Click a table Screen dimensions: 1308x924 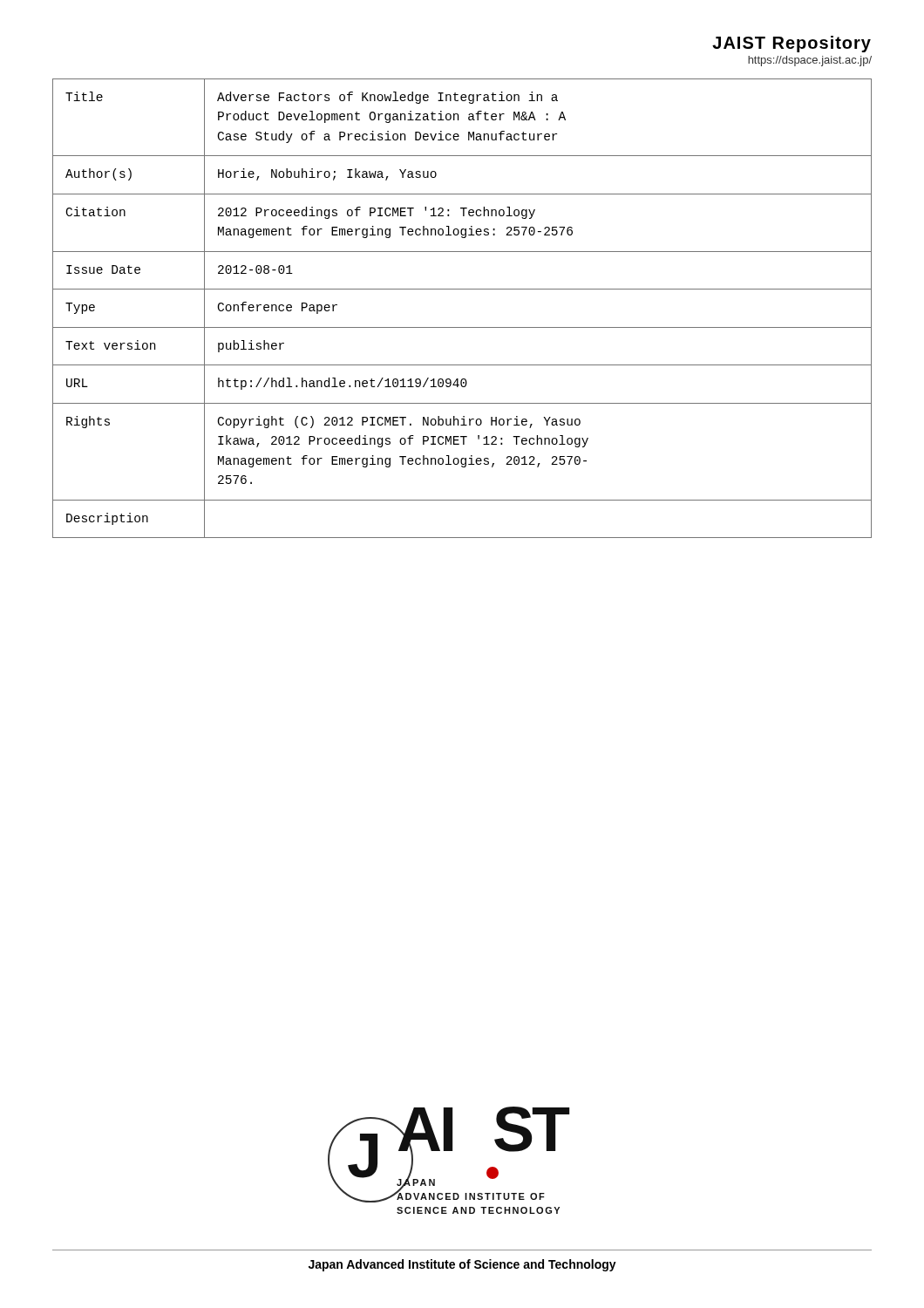[462, 308]
